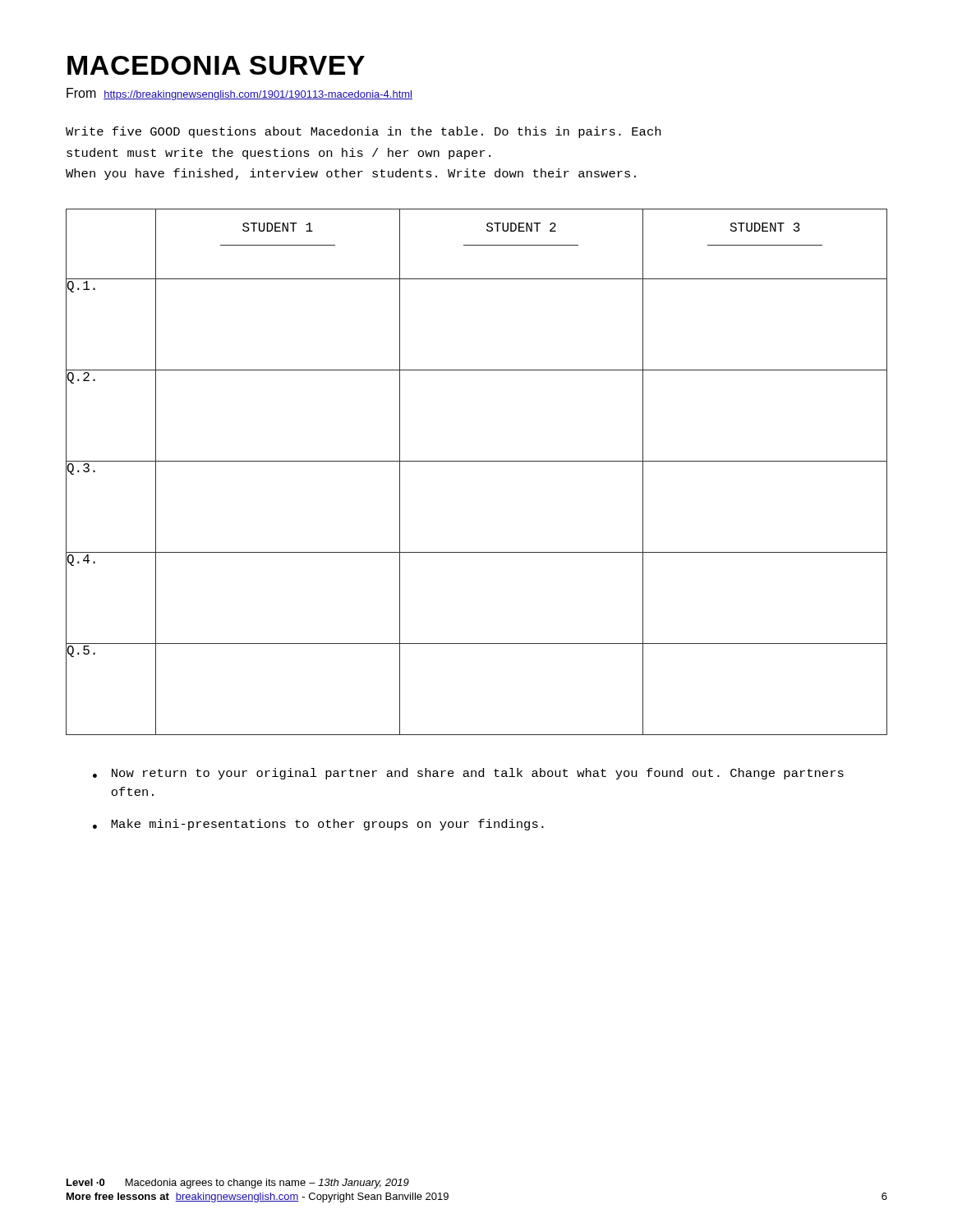Find the text block that says "Write five GOOD"
The width and height of the screenshot is (953, 1232).
coord(364,153)
